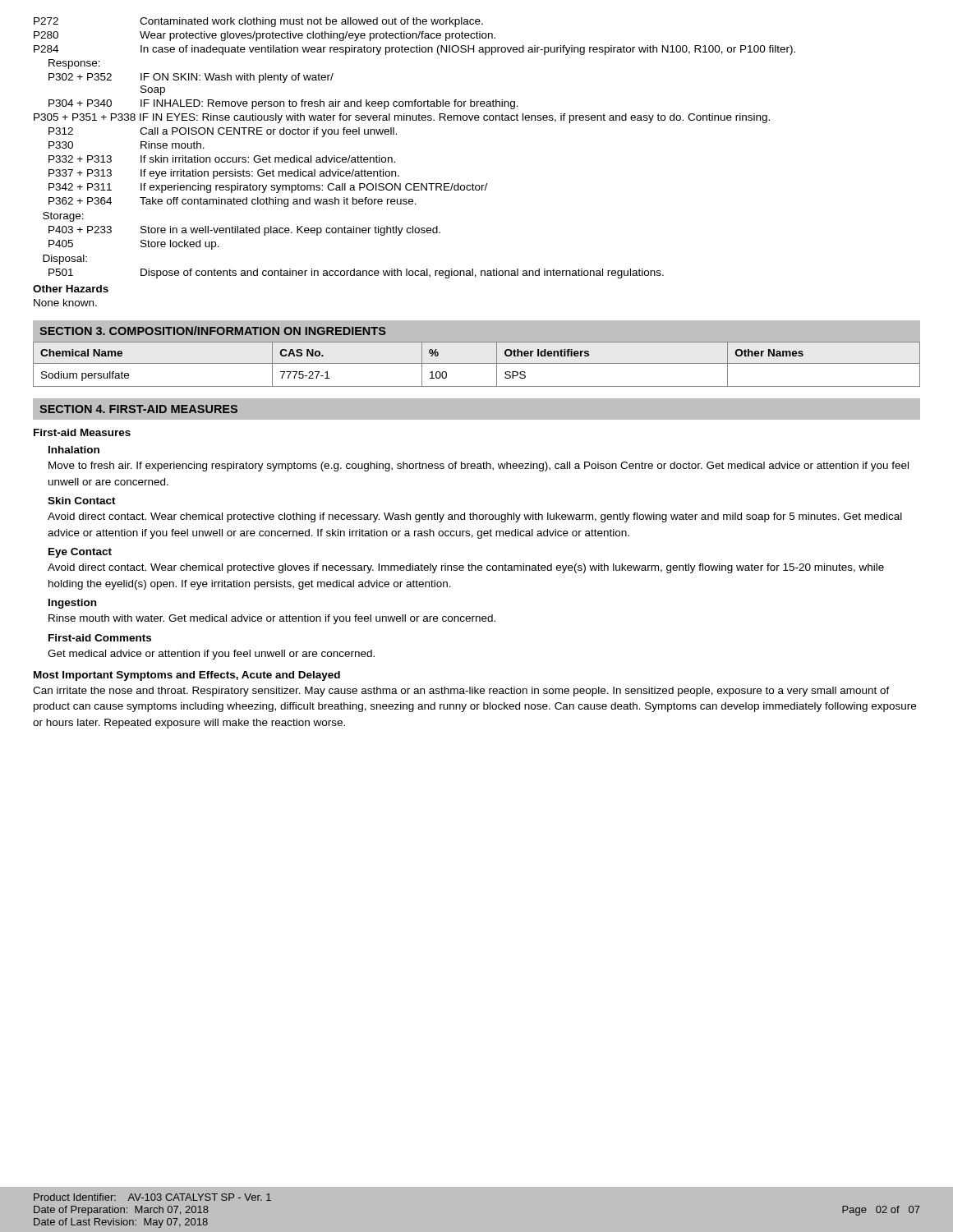The width and height of the screenshot is (953, 1232).
Task: Select the passage starting "P284 In case of inadequate"
Action: click(x=476, y=49)
